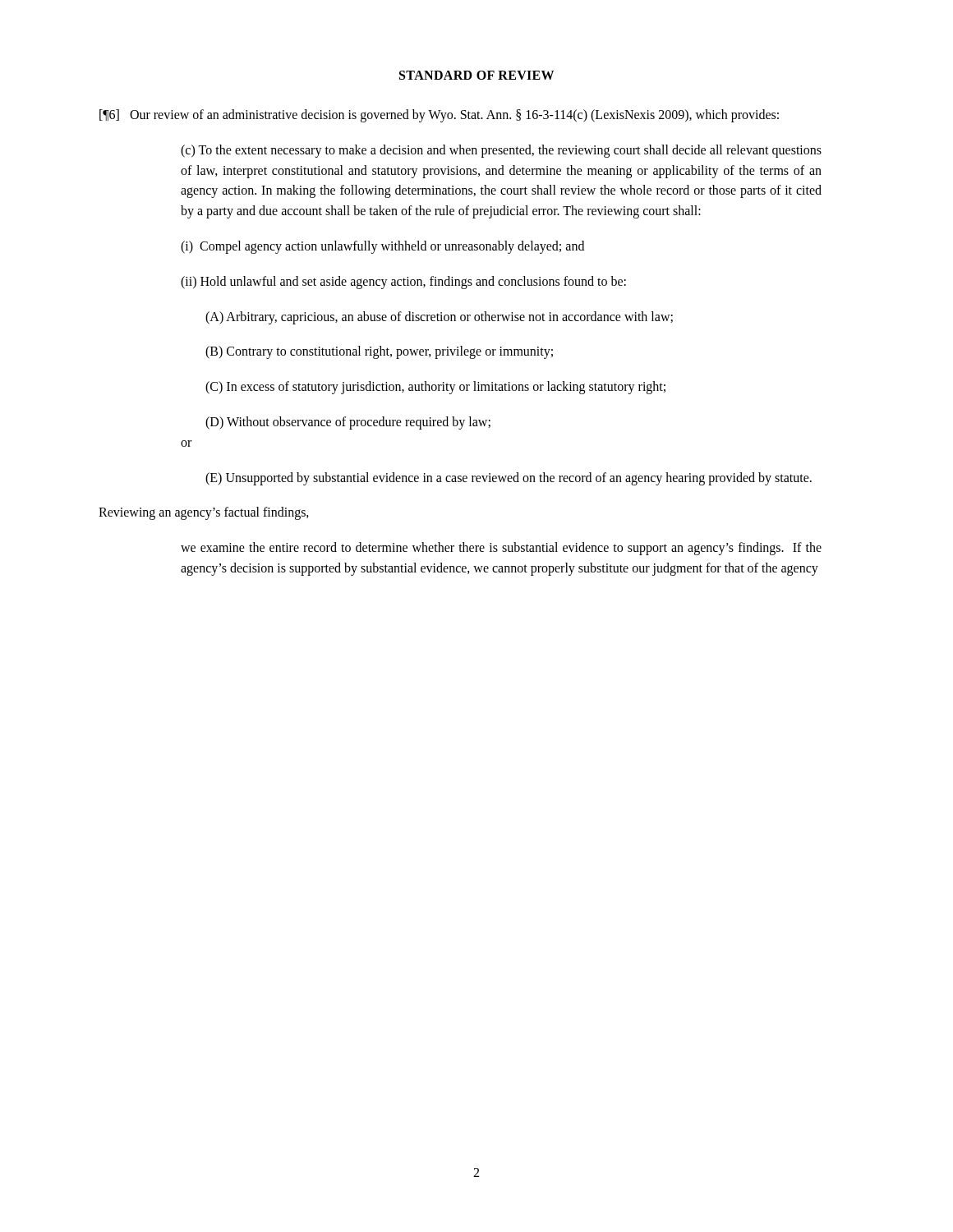Point to the block beginning "(E) Unsupported by substantial evidence"
Screen dimensions: 1232x953
point(509,477)
